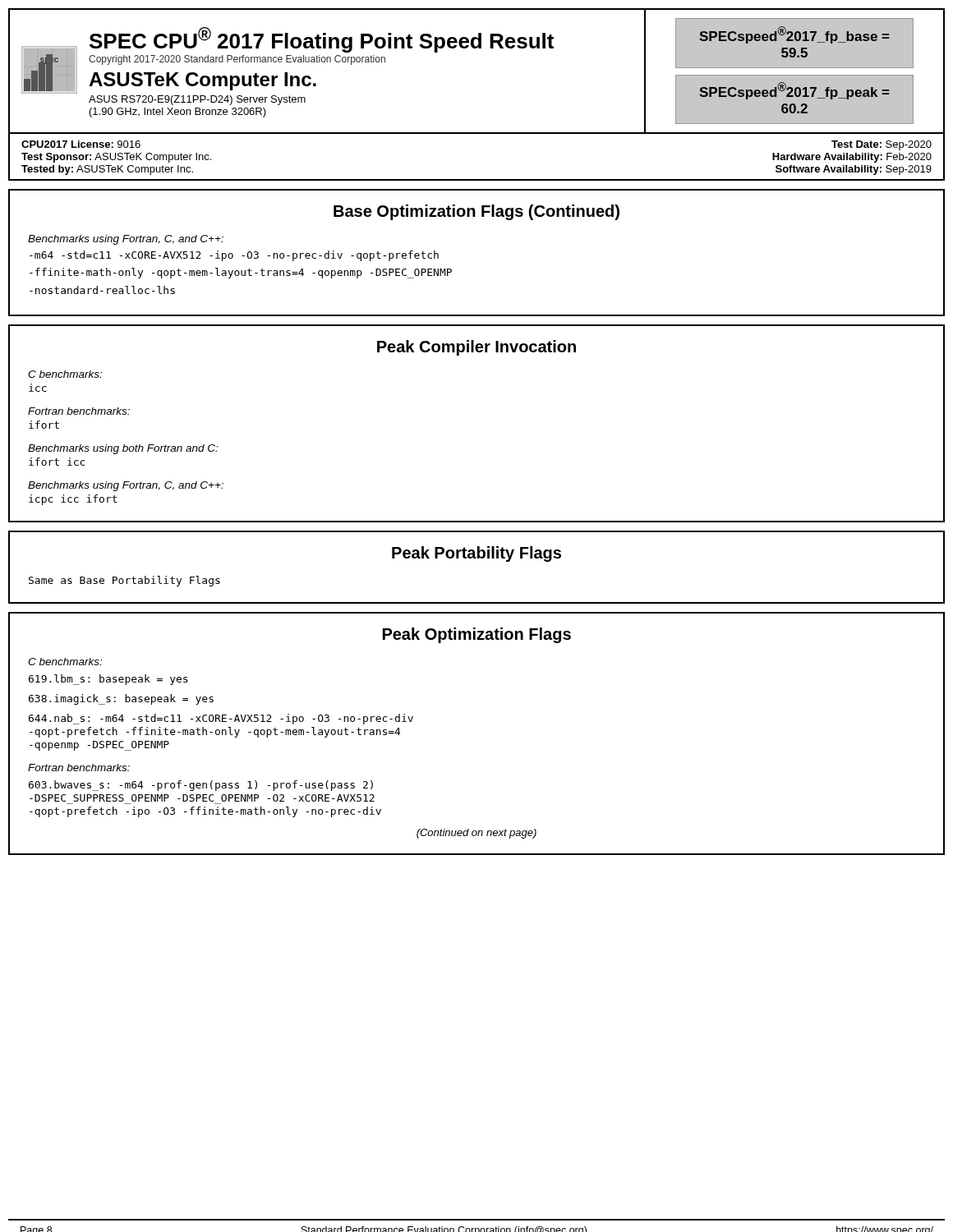Click on the title that says "ASUSTeK Computer Inc."
953x1232 pixels.
pos(203,79)
